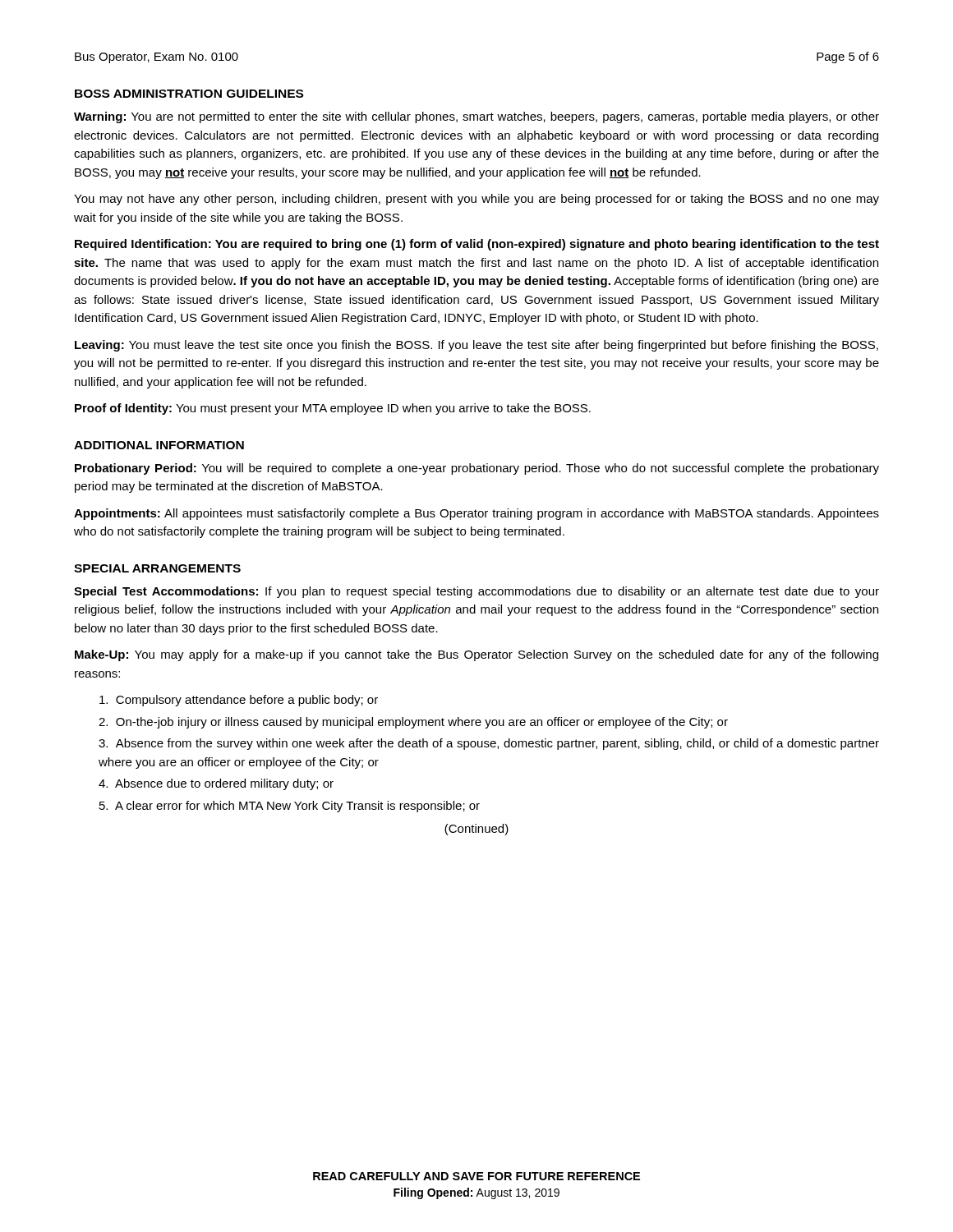The height and width of the screenshot is (1232, 953).
Task: Navigate to the element starting "ADDITIONAL INFORMATION"
Action: (159, 444)
